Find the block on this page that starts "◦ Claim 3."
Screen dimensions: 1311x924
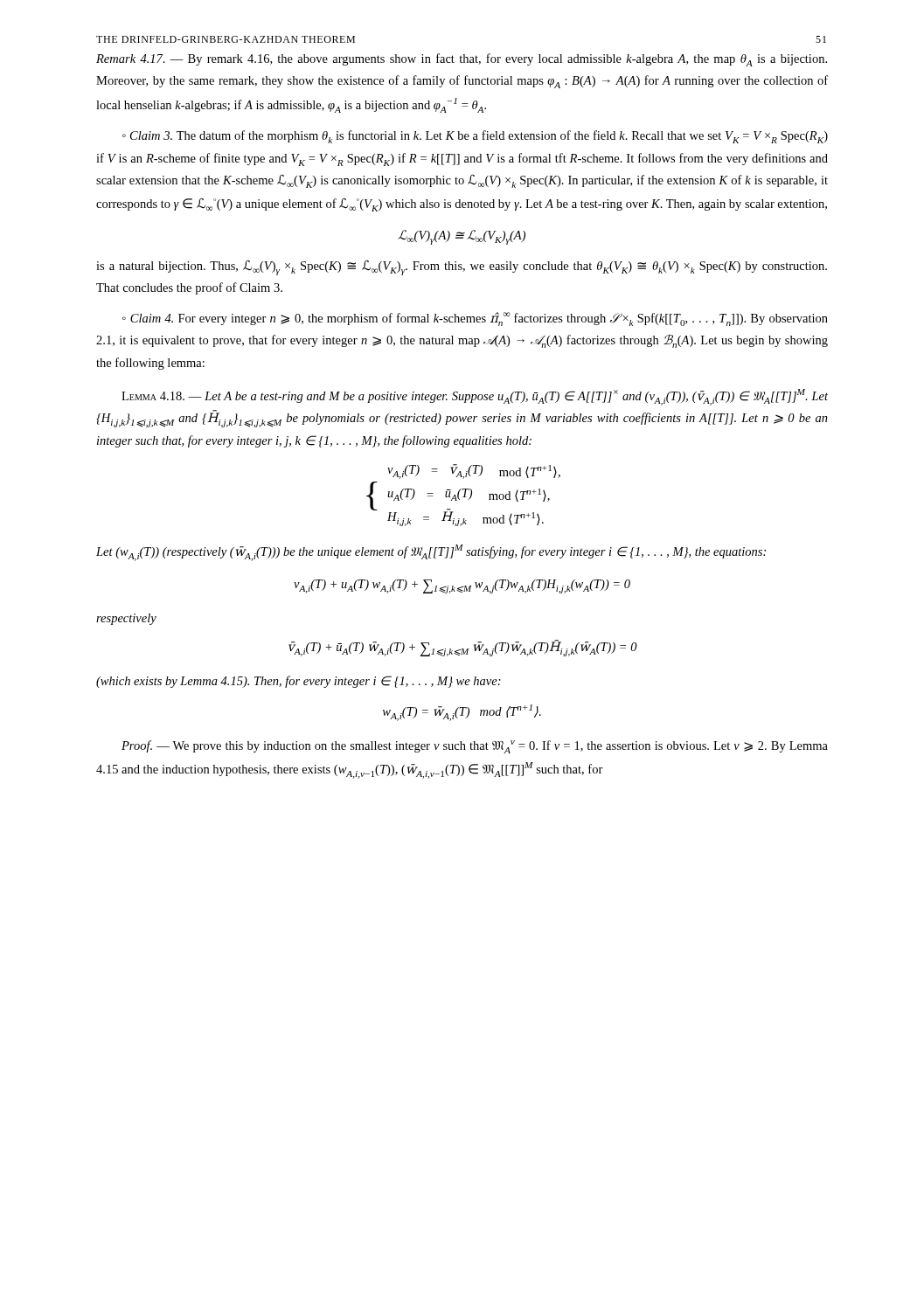462,171
